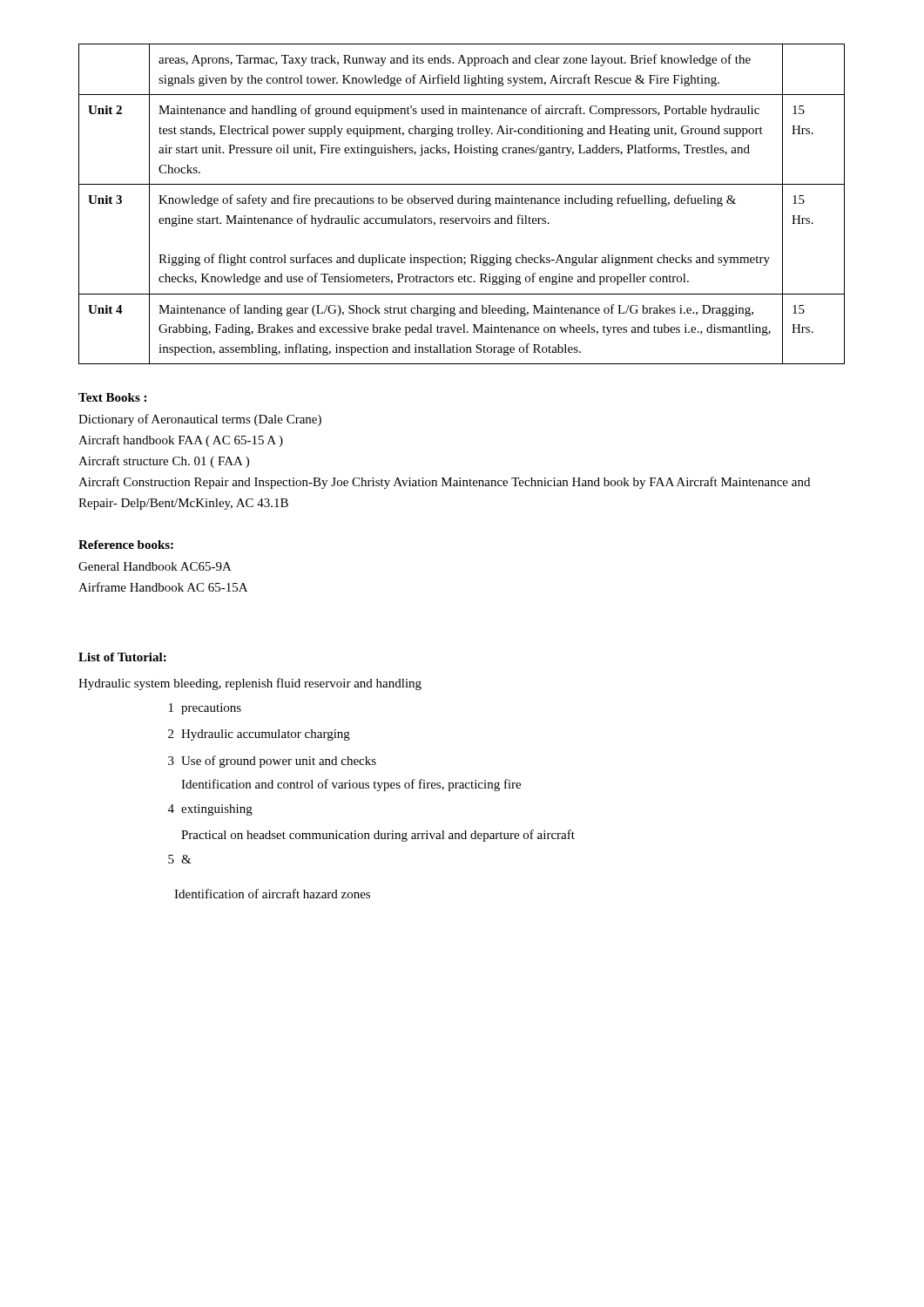This screenshot has width=924, height=1307.
Task: Click the passage that begins "Dictionary of Aeronautical terms (Dale Crane)"
Action: 200,420
